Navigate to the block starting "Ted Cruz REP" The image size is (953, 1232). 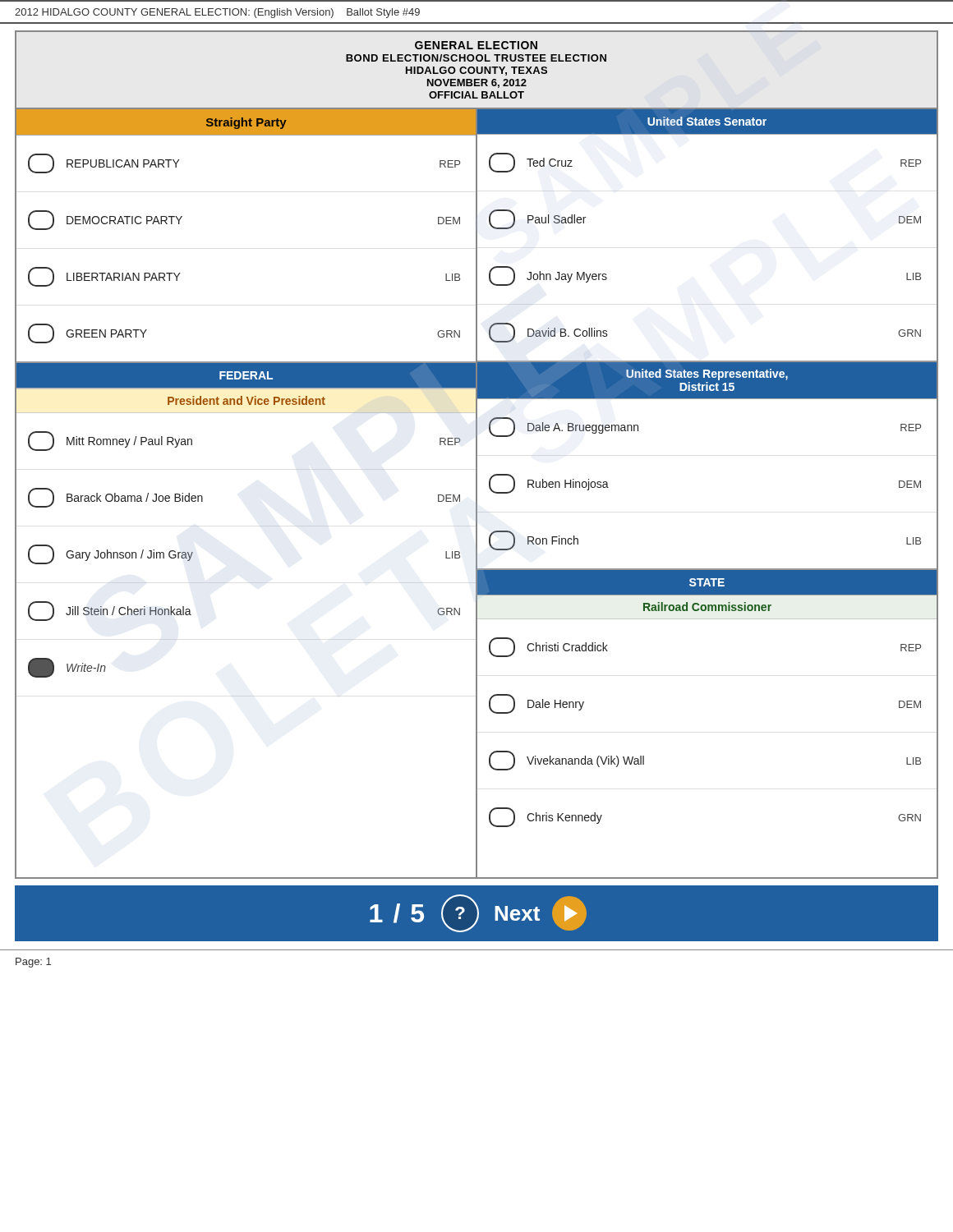click(533, 163)
